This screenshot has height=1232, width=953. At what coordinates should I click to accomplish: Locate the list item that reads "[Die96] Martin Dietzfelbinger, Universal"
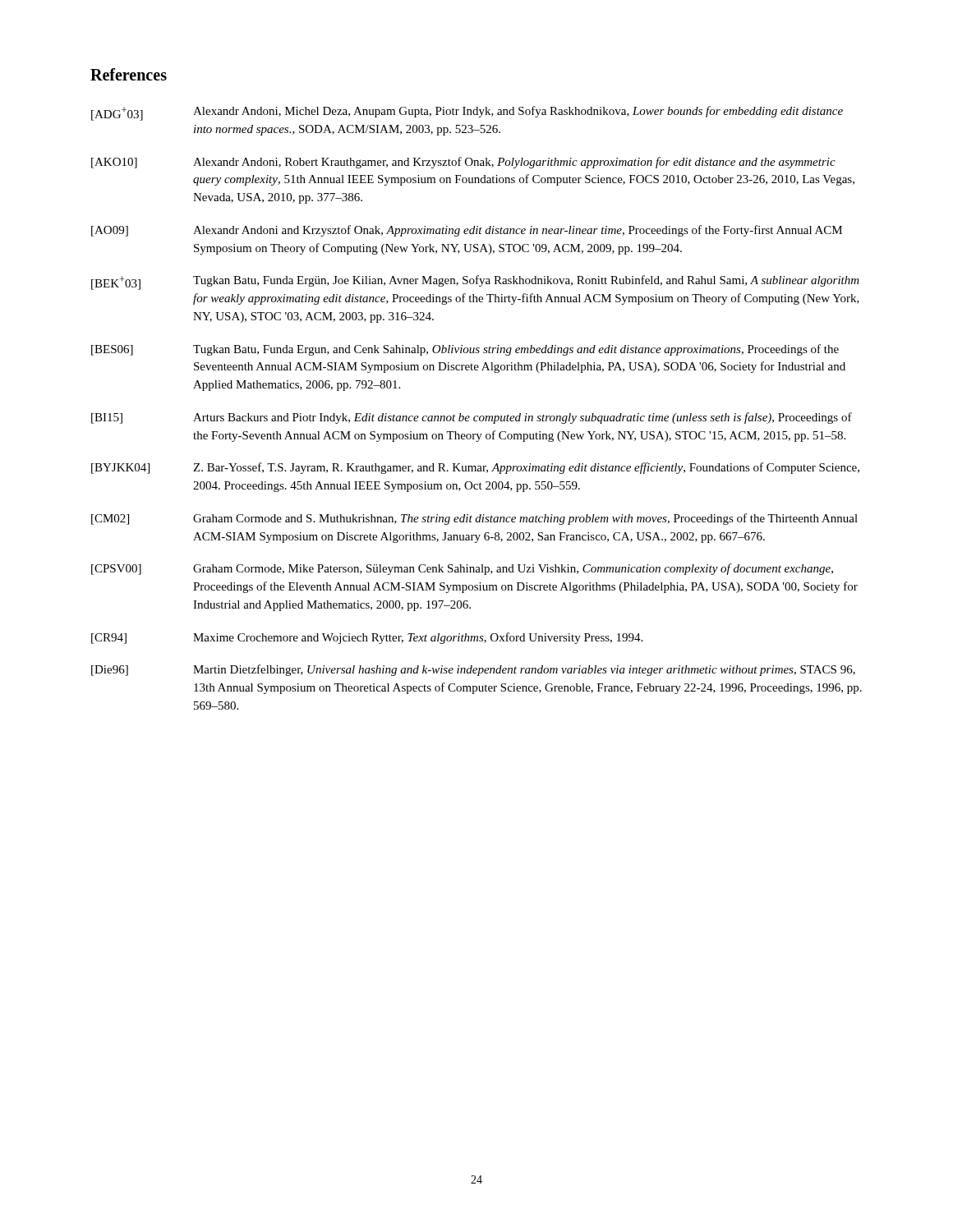476,688
